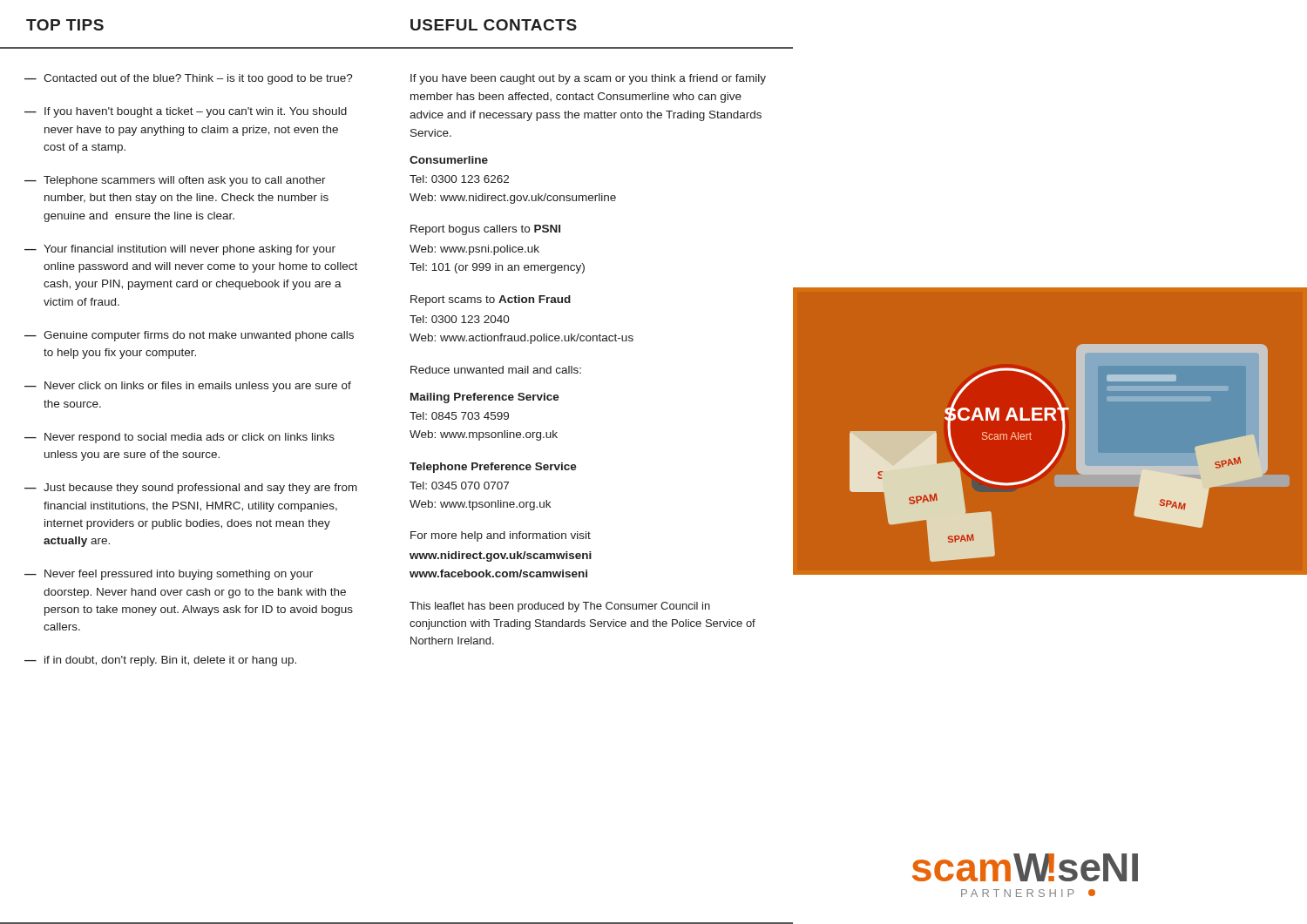
Task: Select the block starting "For more help"
Action: (588, 554)
